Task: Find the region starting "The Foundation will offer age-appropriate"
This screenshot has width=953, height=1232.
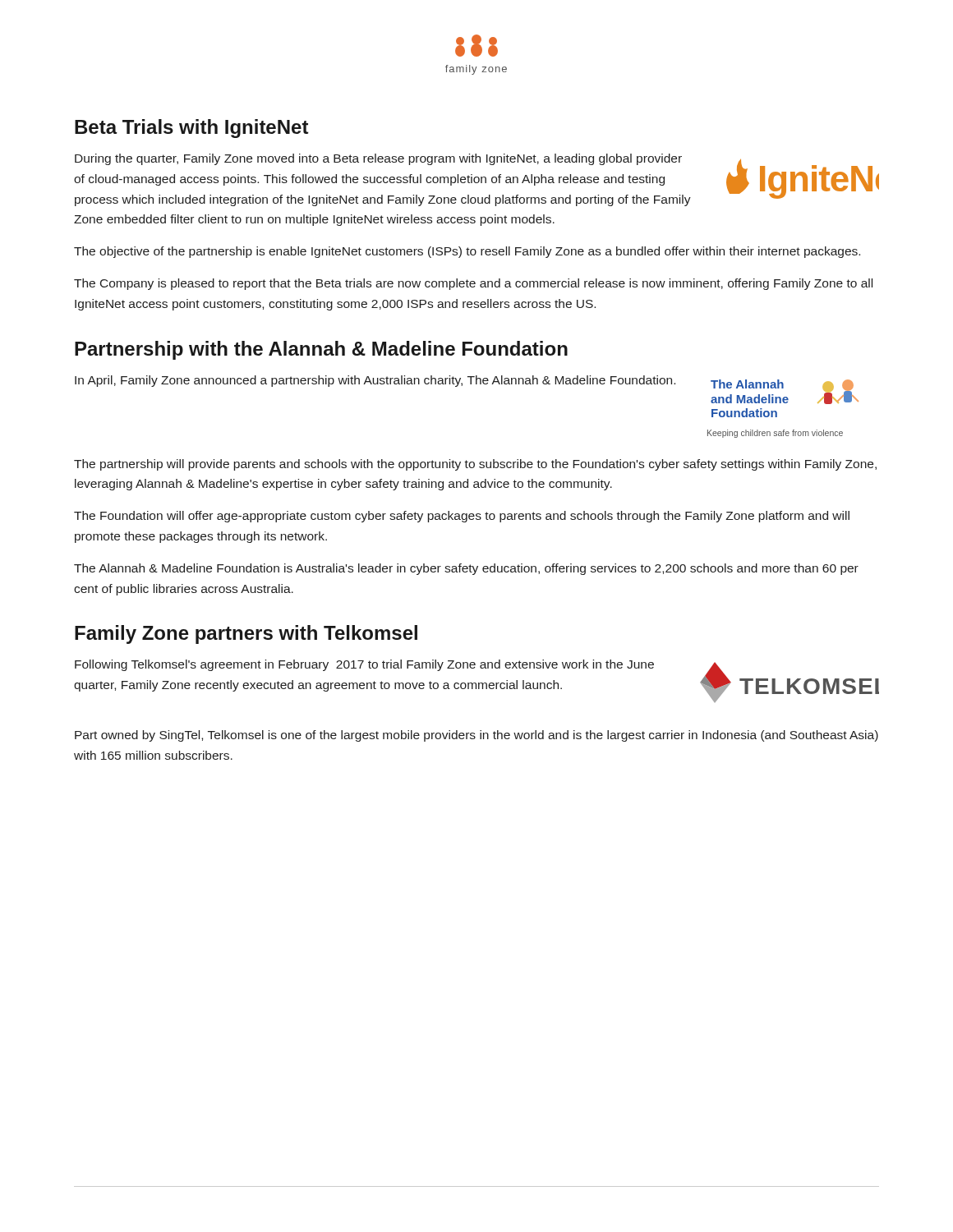Action: pyautogui.click(x=462, y=526)
